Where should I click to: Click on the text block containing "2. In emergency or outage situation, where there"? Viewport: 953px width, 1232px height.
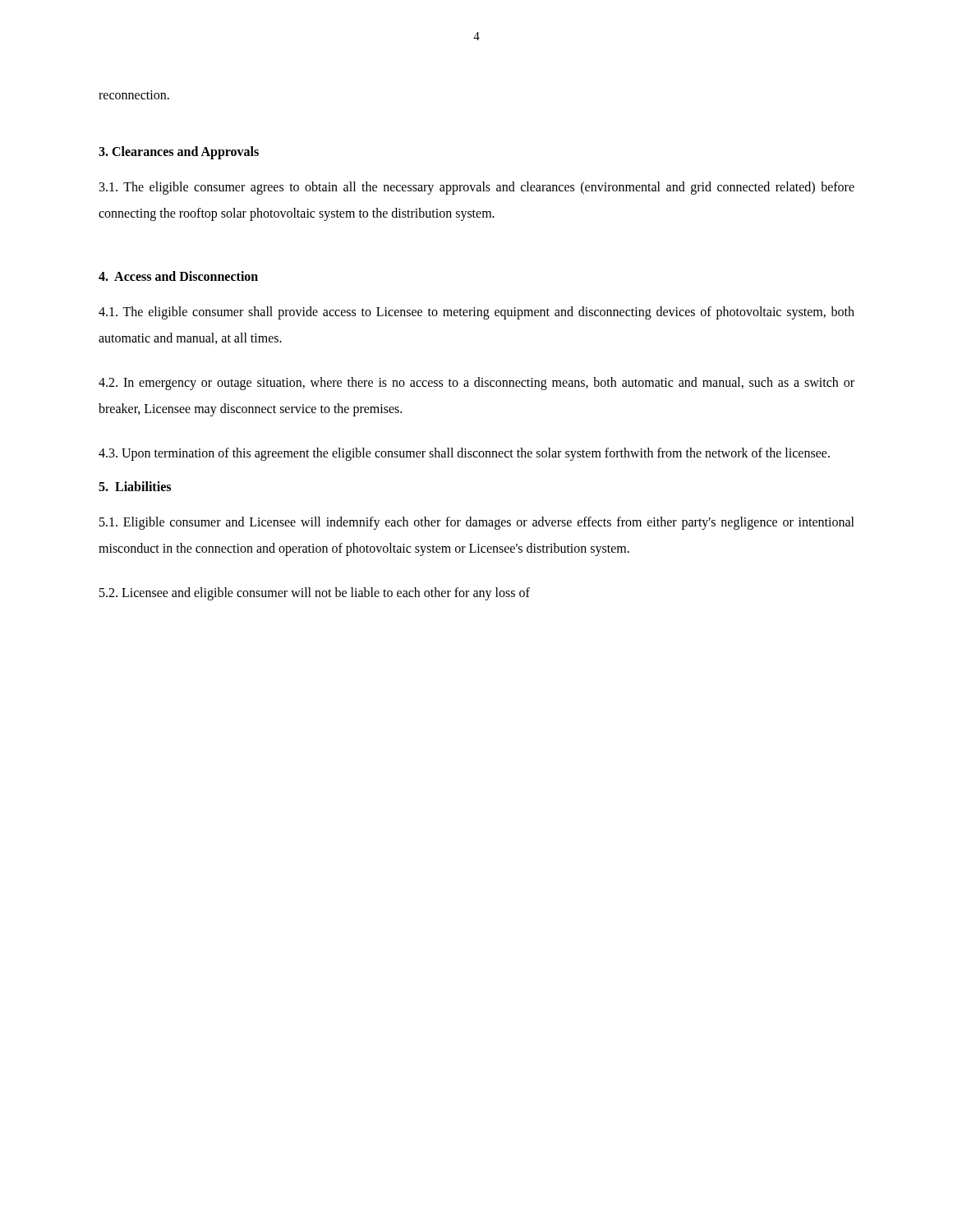(x=476, y=395)
